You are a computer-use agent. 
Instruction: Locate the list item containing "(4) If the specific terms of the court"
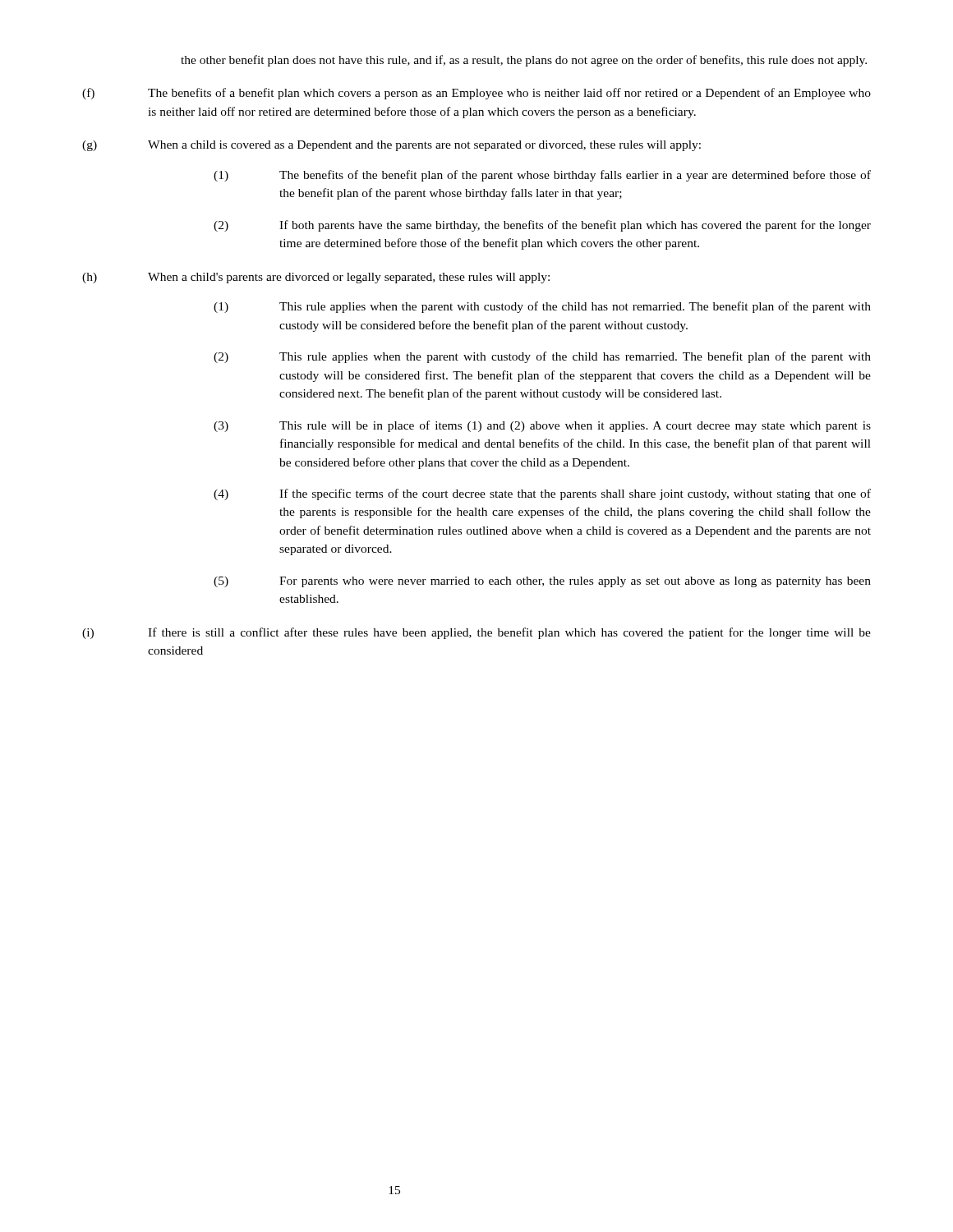click(x=542, y=521)
